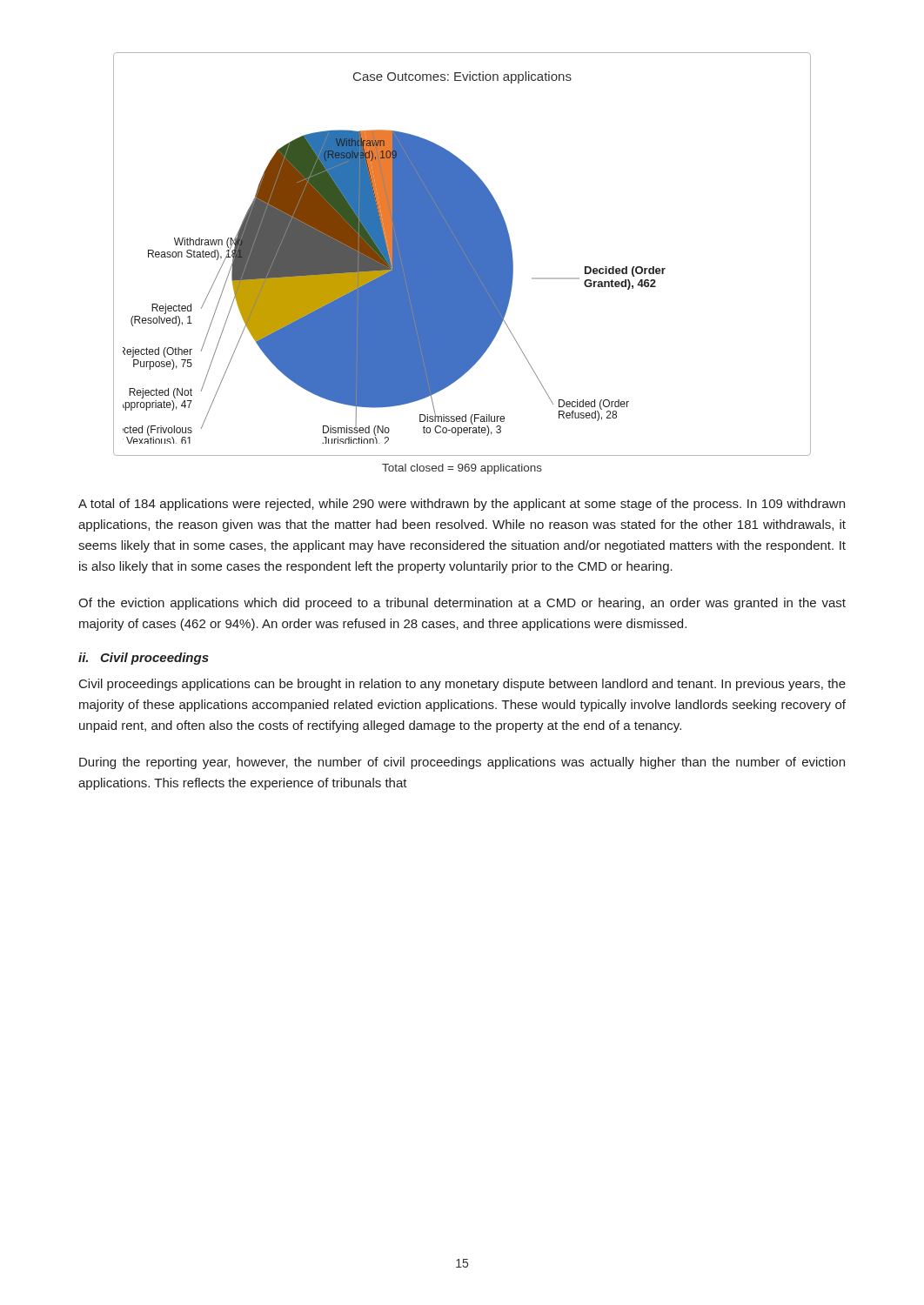924x1305 pixels.
Task: Find "Total closed = 969 applications" on this page
Action: [x=462, y=468]
